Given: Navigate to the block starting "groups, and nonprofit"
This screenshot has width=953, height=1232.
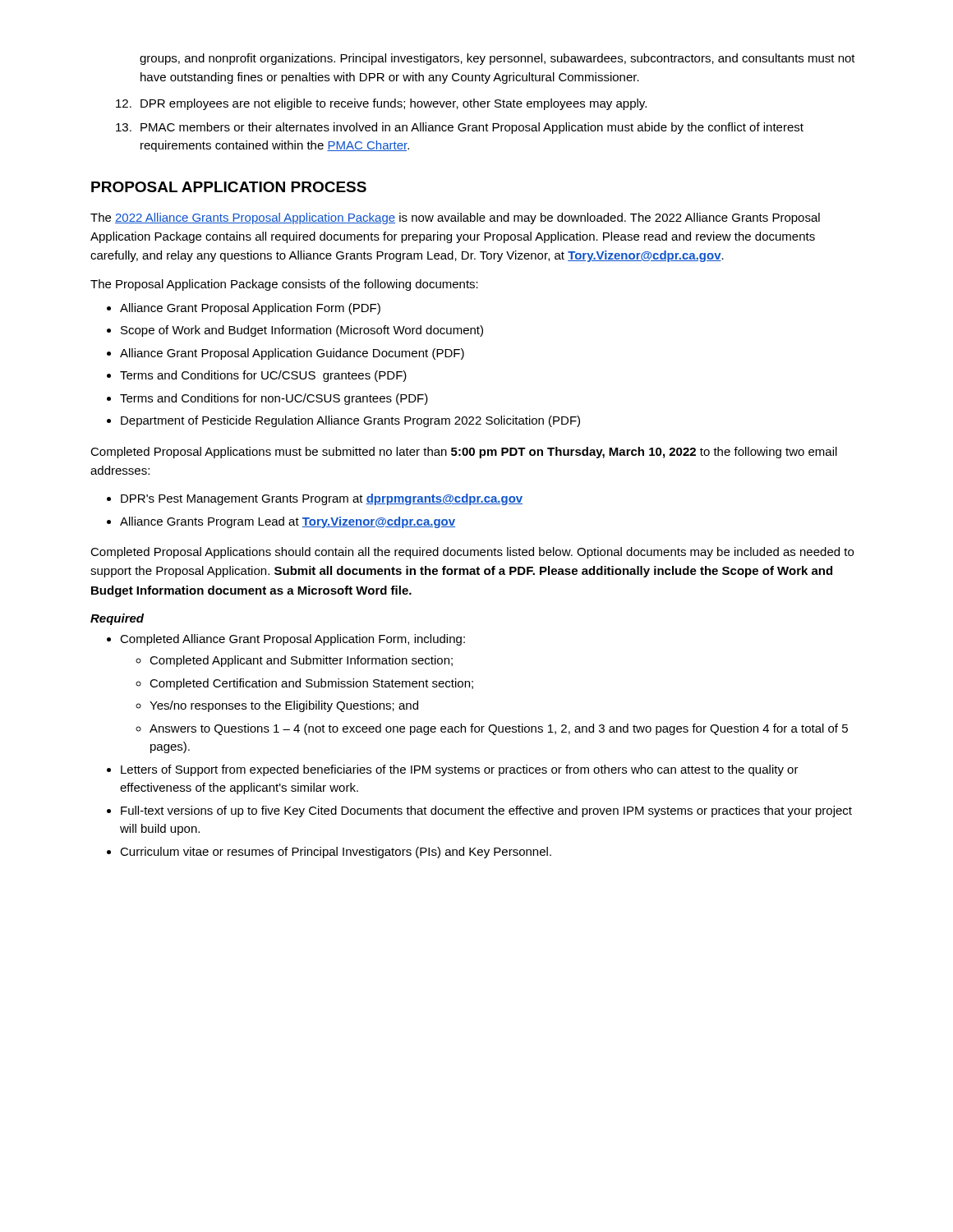Looking at the screenshot, I should pos(497,67).
